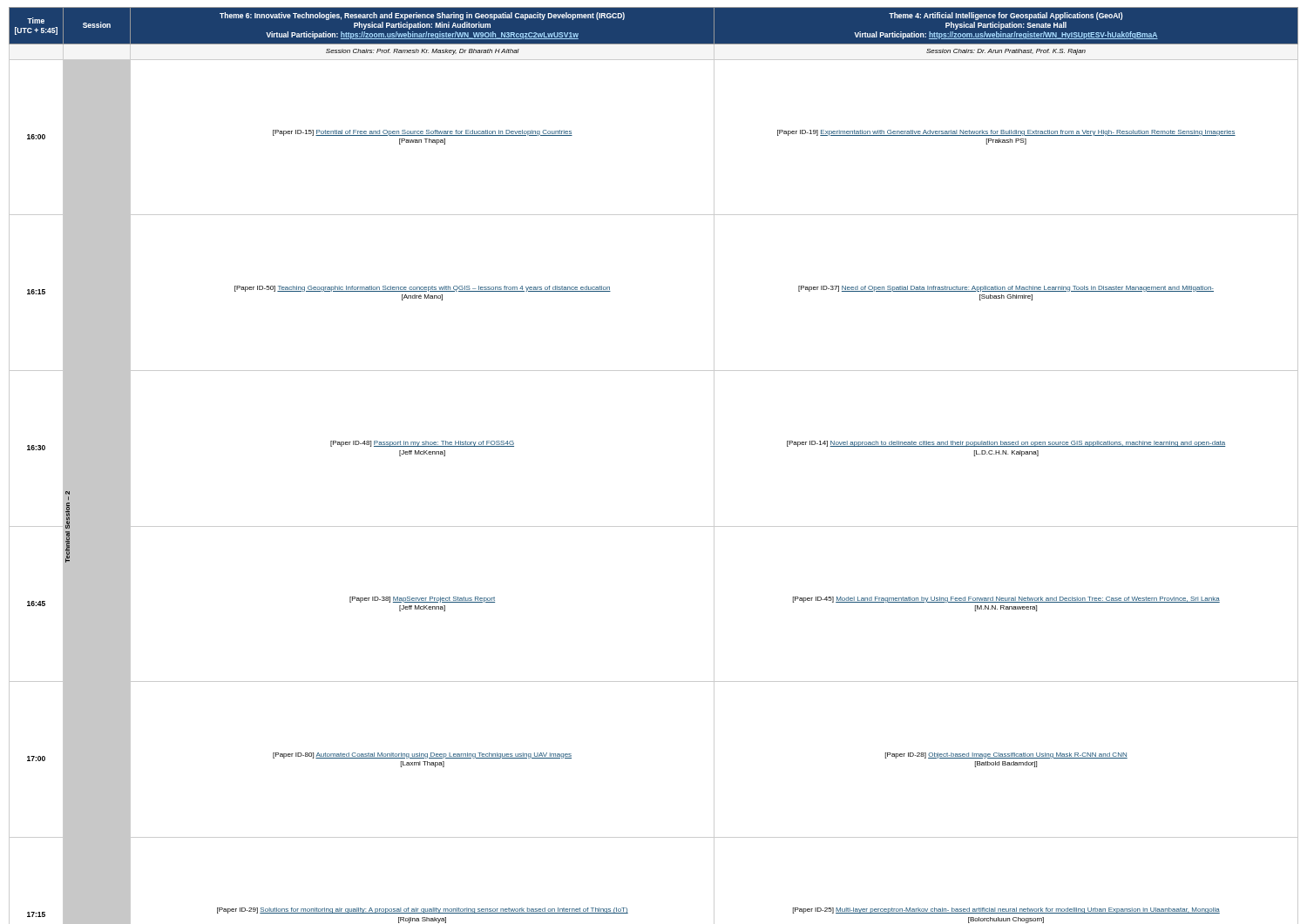The image size is (1307, 924).
Task: Click on the table containing "Theme 4: Artificial Intelligence"
Action: click(x=654, y=465)
